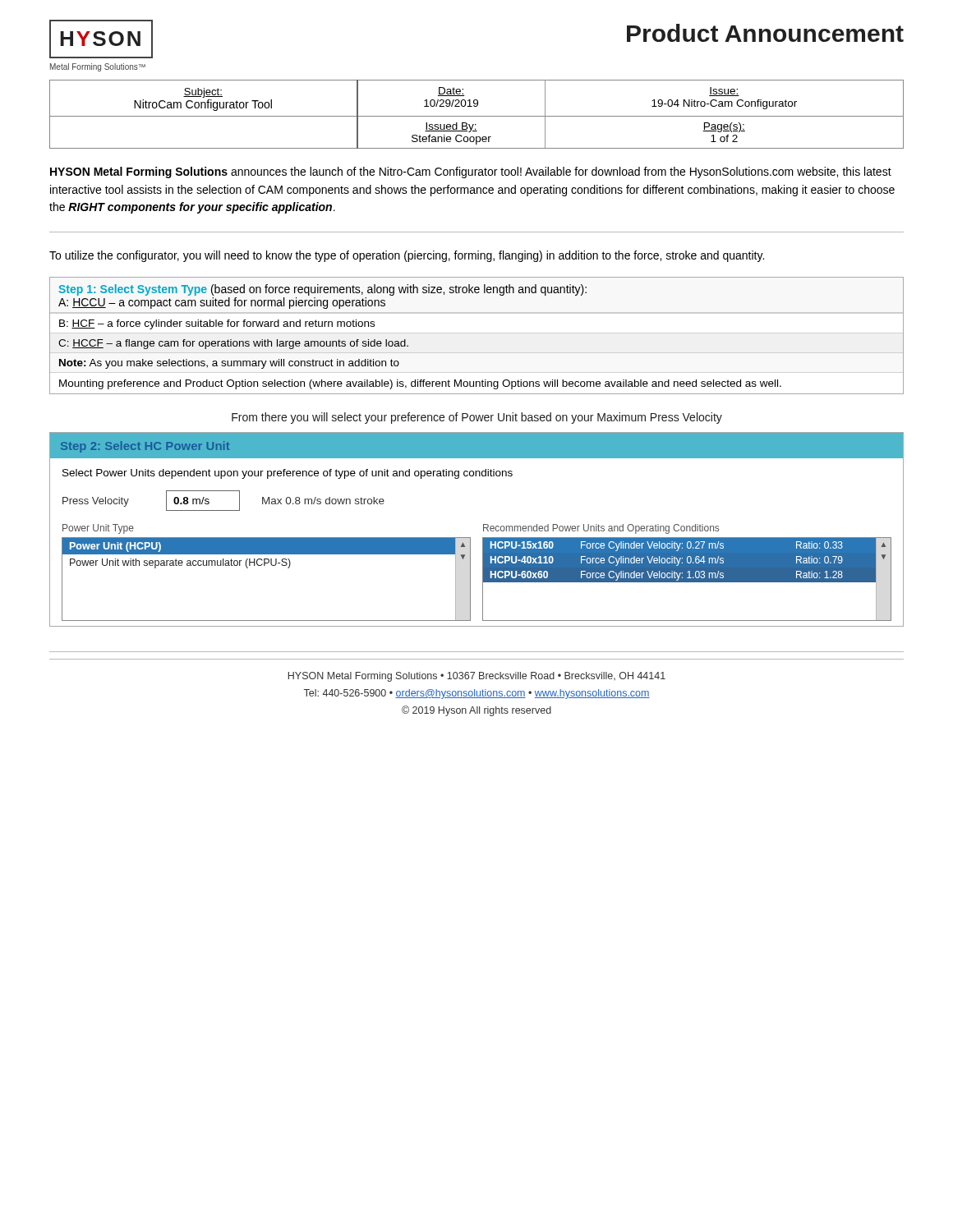
Task: Point to the block starting "Select Power Units dependent"
Action: (x=287, y=472)
